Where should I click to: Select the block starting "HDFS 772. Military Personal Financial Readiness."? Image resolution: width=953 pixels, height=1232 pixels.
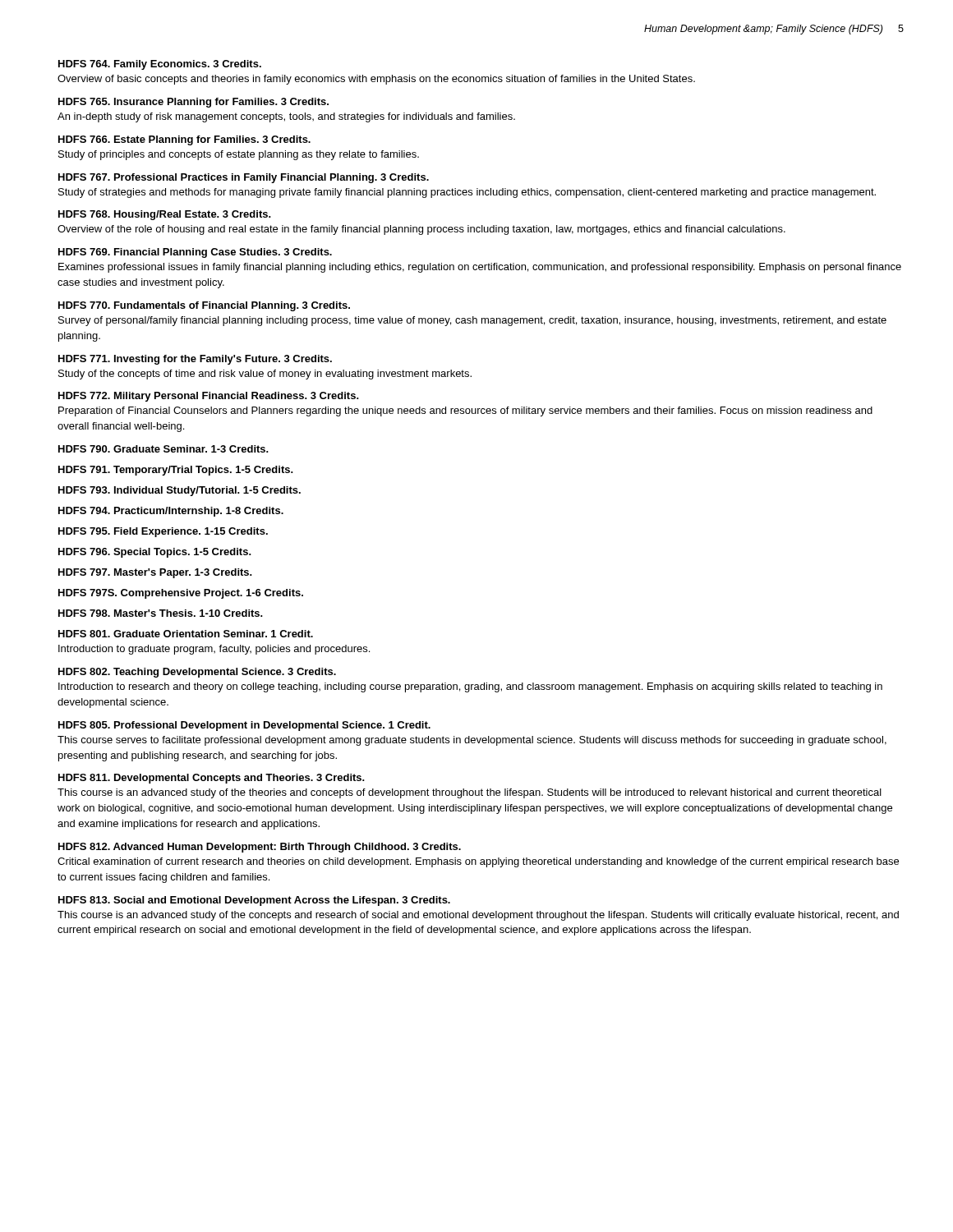(481, 412)
